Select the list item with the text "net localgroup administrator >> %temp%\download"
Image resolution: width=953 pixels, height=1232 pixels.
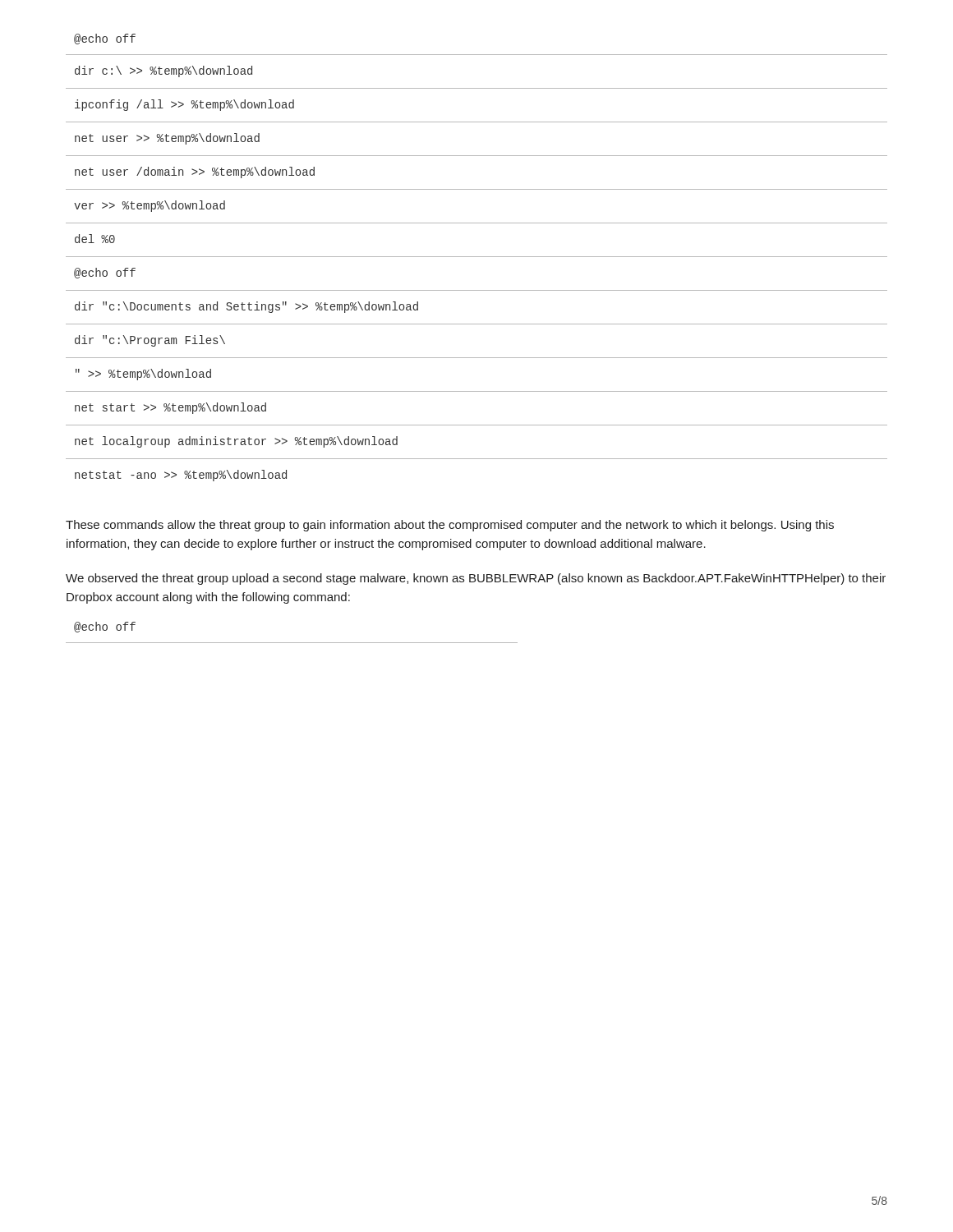(236, 442)
